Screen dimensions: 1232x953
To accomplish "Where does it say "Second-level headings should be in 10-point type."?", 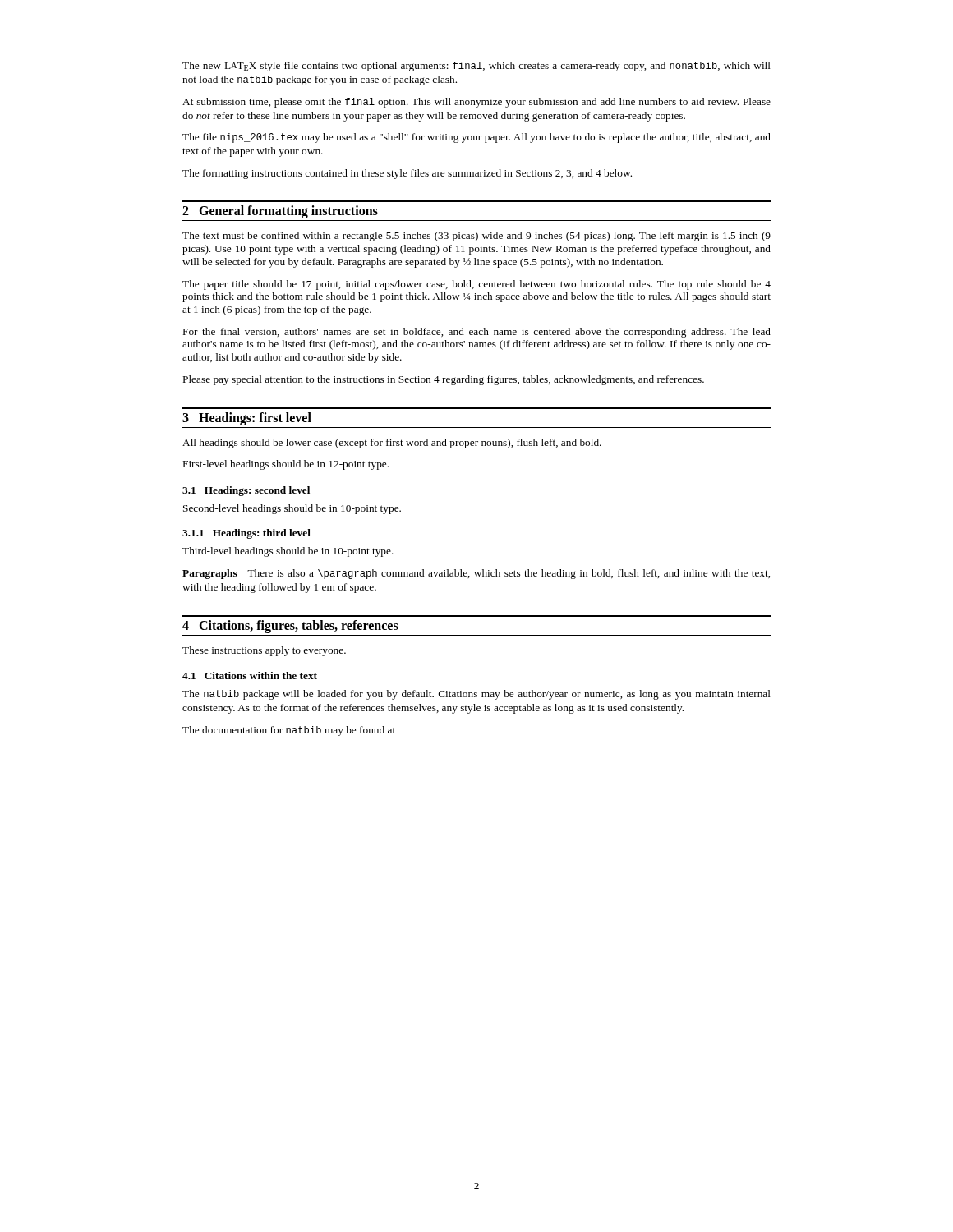I will click(x=292, y=508).
